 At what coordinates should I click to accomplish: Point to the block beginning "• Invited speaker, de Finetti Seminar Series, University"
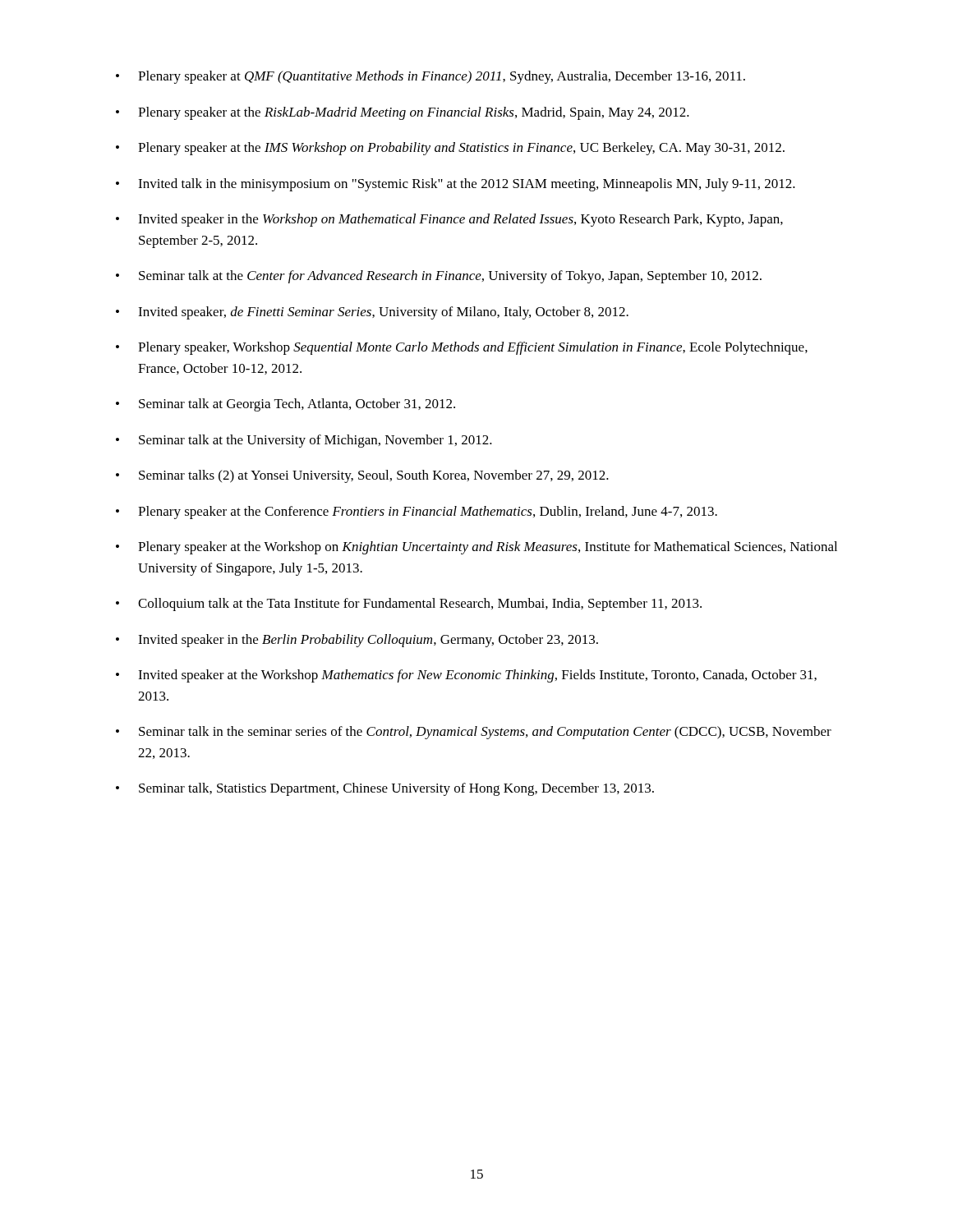coord(476,311)
